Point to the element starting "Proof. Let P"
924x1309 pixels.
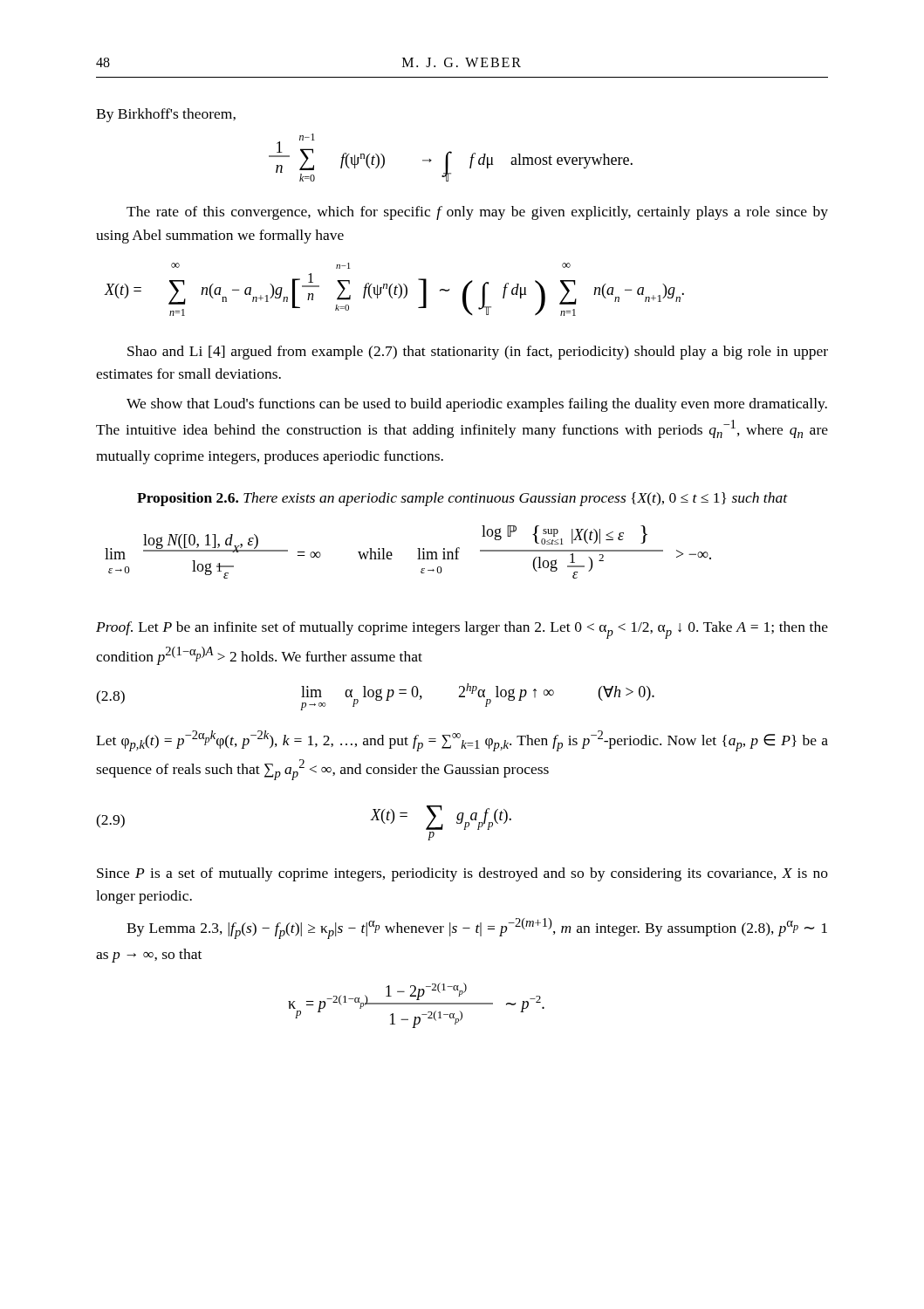pos(462,641)
